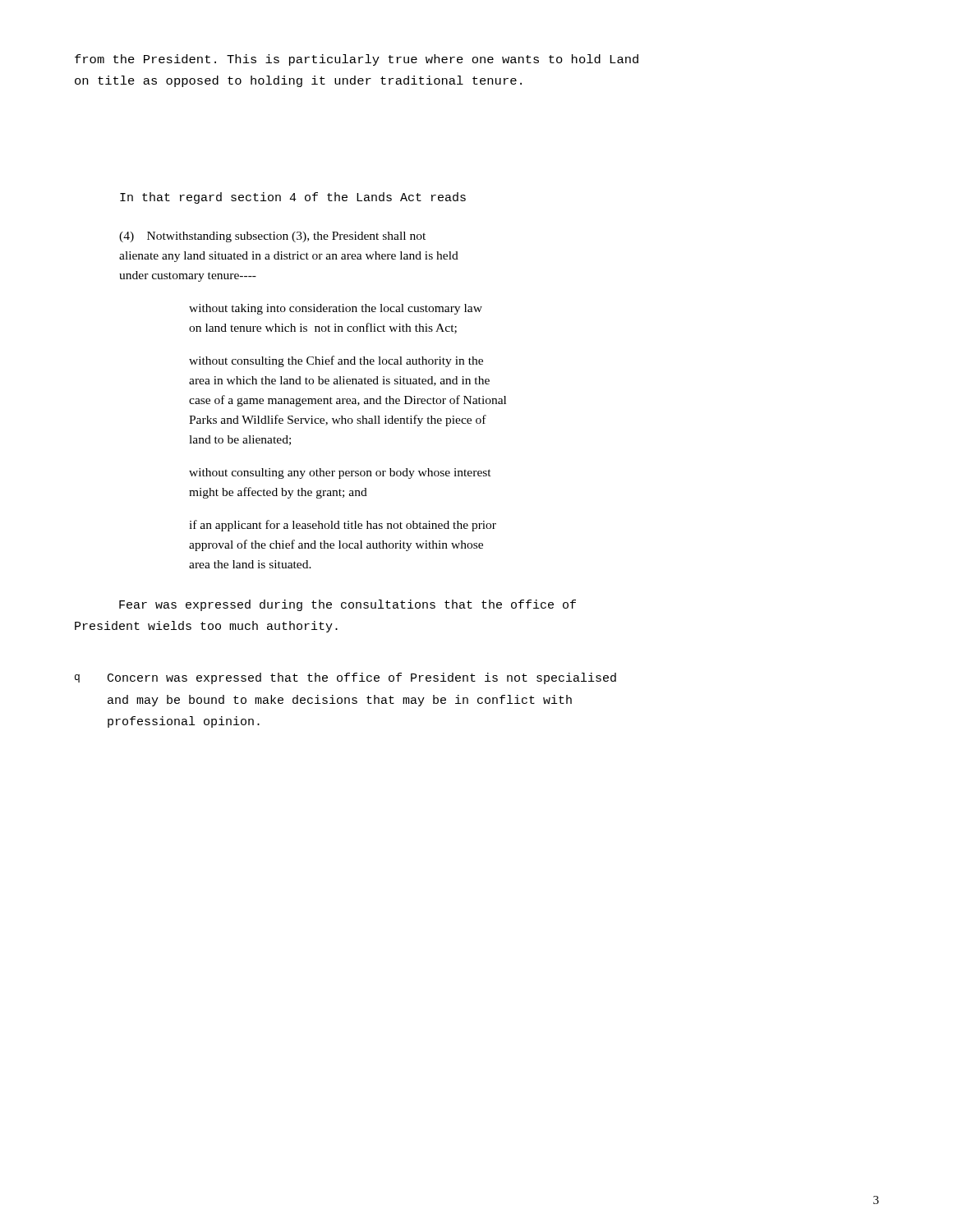Viewport: 953px width, 1232px height.
Task: Locate the section header that opens with "In that regard section 4 of the Lands"
Action: pos(293,198)
